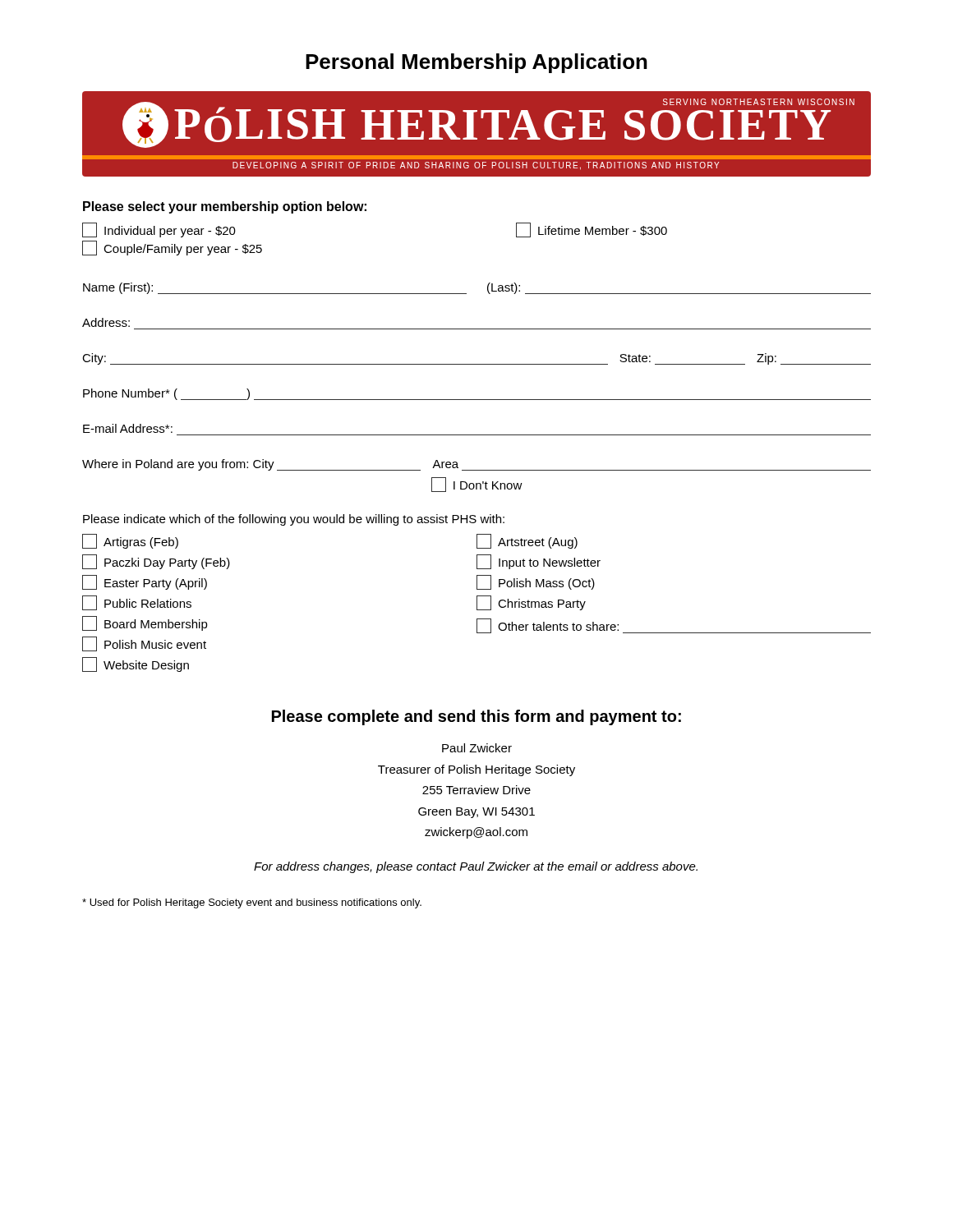This screenshot has height=1232, width=953.
Task: Click the passage that begins "Used for Polish"
Action: [x=252, y=902]
